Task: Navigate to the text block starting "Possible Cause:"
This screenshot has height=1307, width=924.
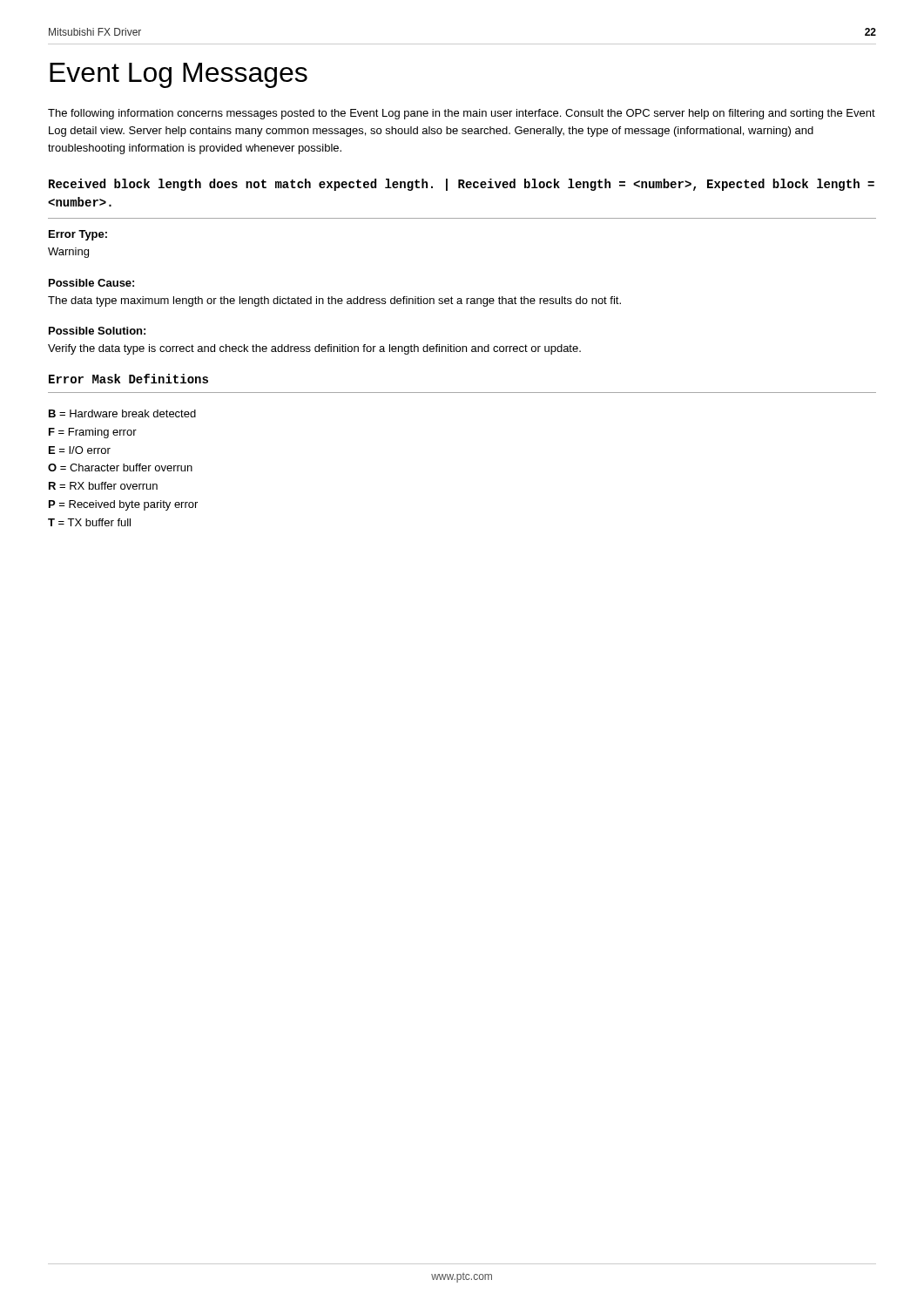Action: 92,283
